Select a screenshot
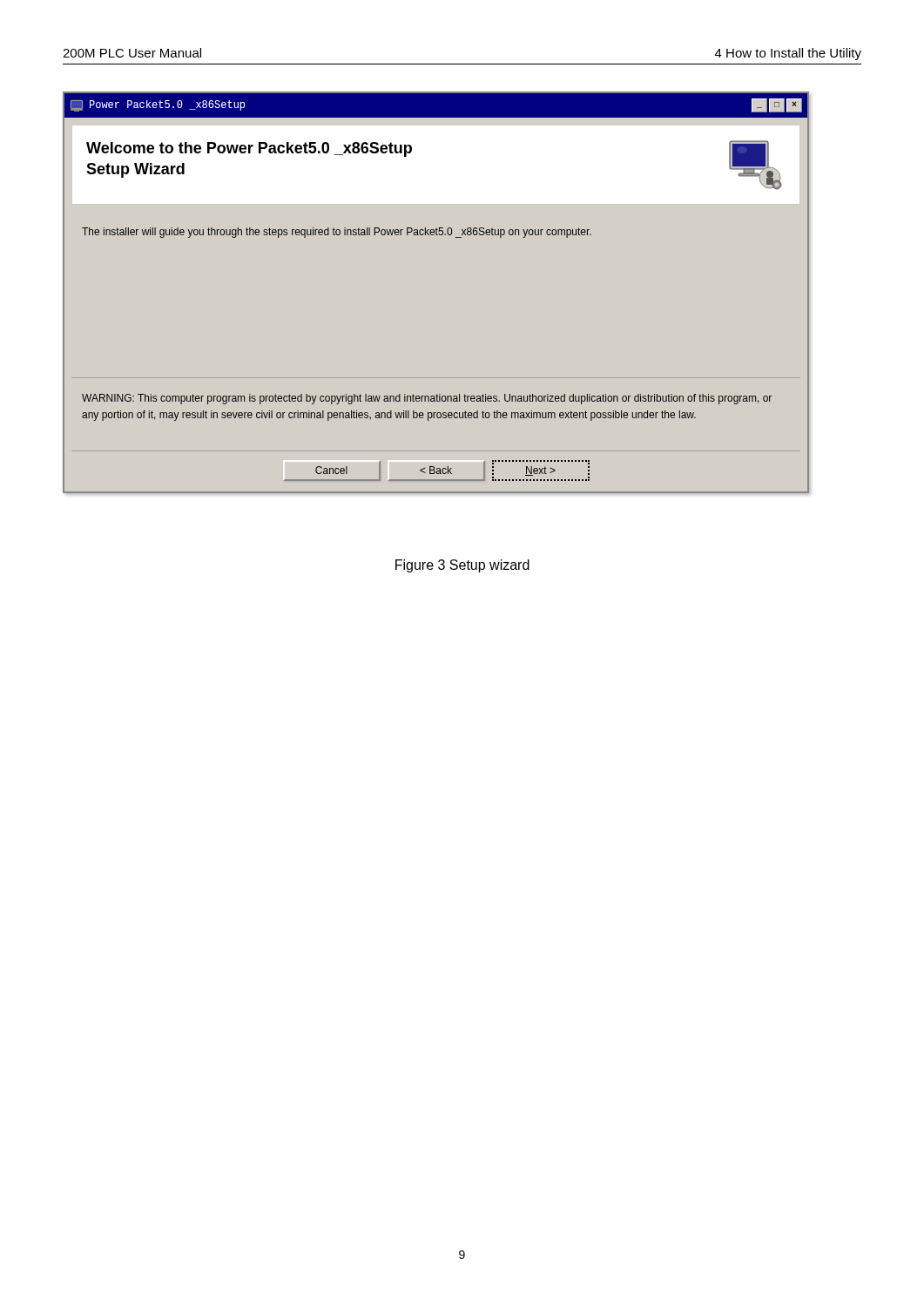This screenshot has width=924, height=1307. click(x=462, y=292)
